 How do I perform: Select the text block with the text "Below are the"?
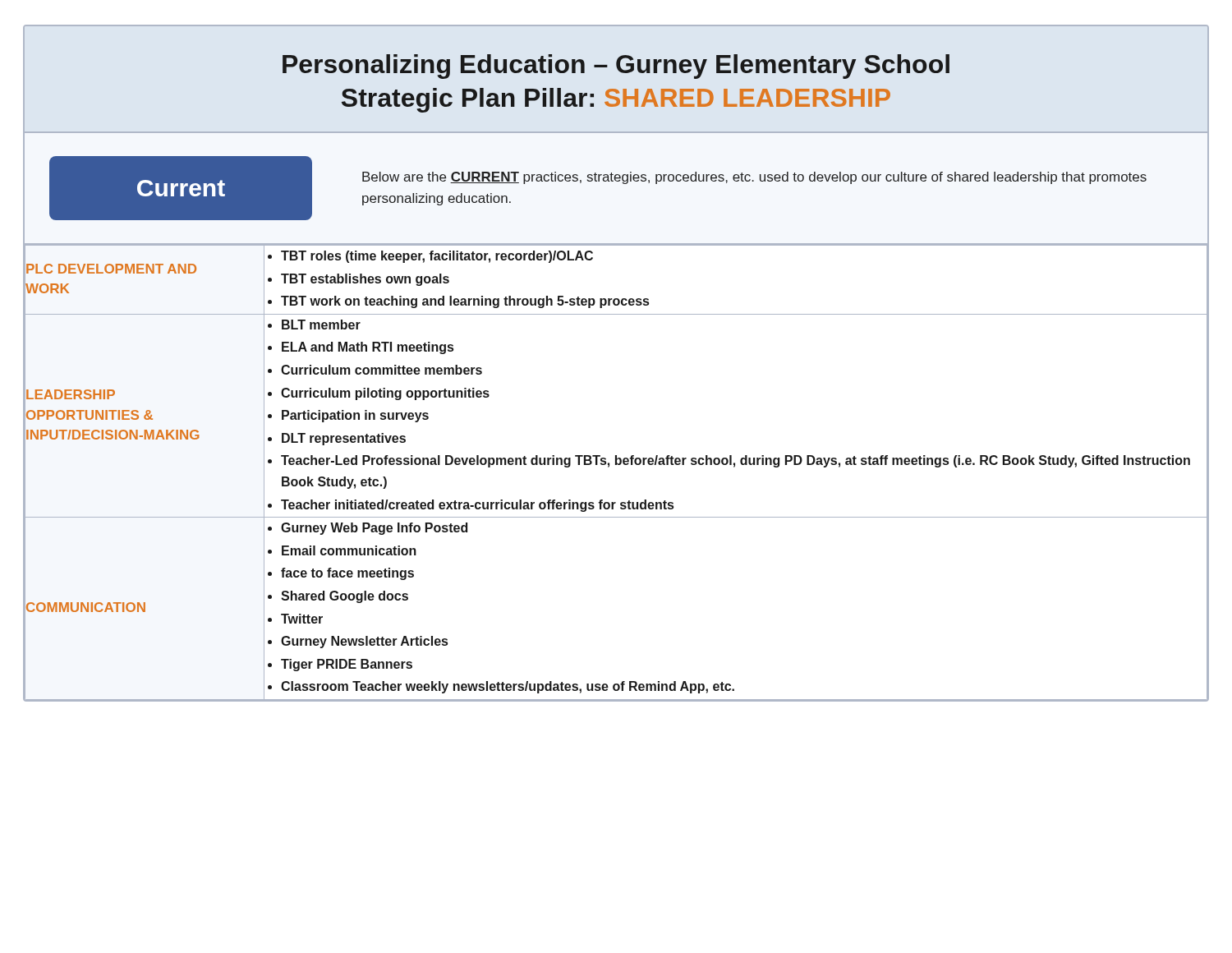[754, 188]
